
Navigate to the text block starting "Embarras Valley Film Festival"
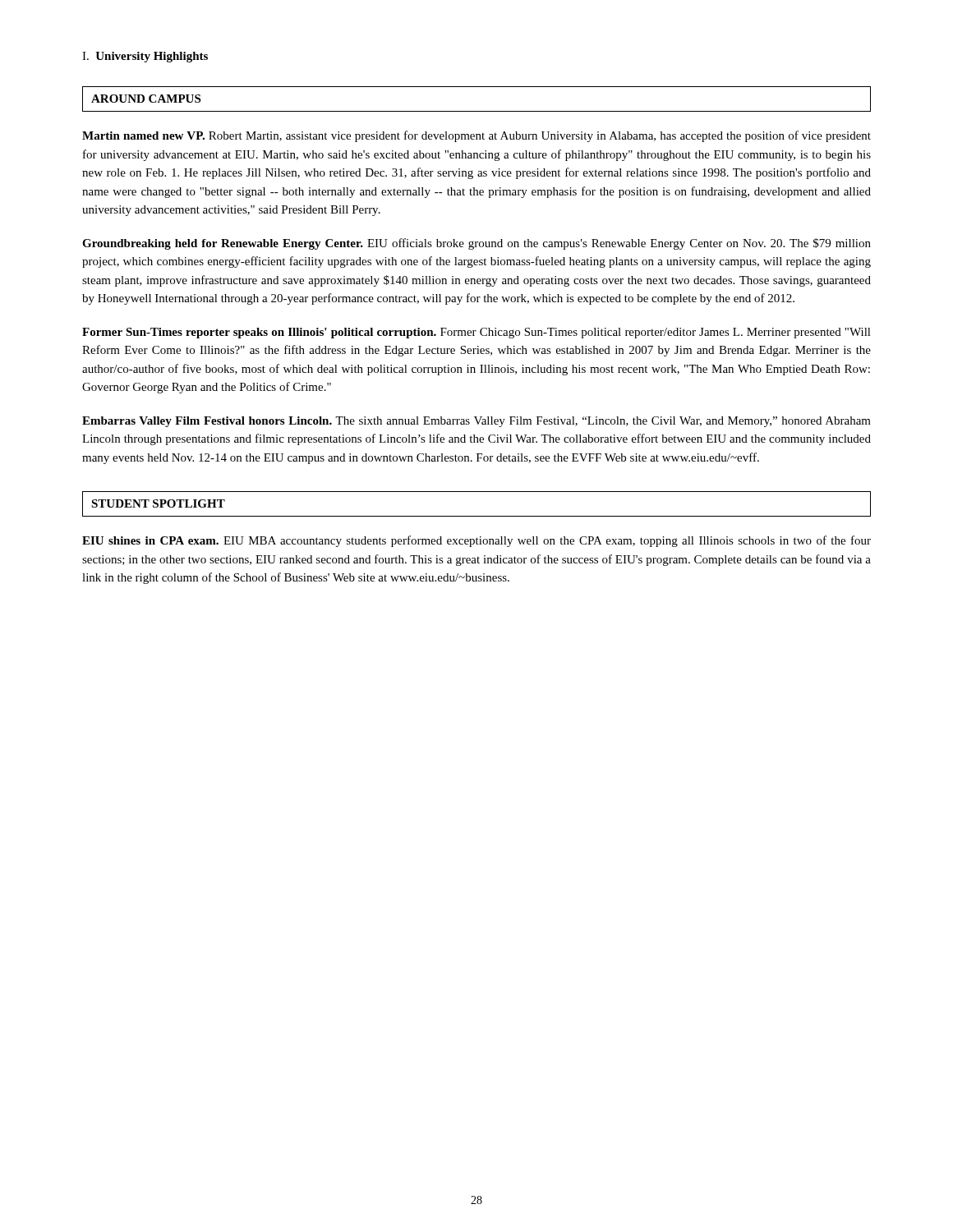click(x=476, y=439)
